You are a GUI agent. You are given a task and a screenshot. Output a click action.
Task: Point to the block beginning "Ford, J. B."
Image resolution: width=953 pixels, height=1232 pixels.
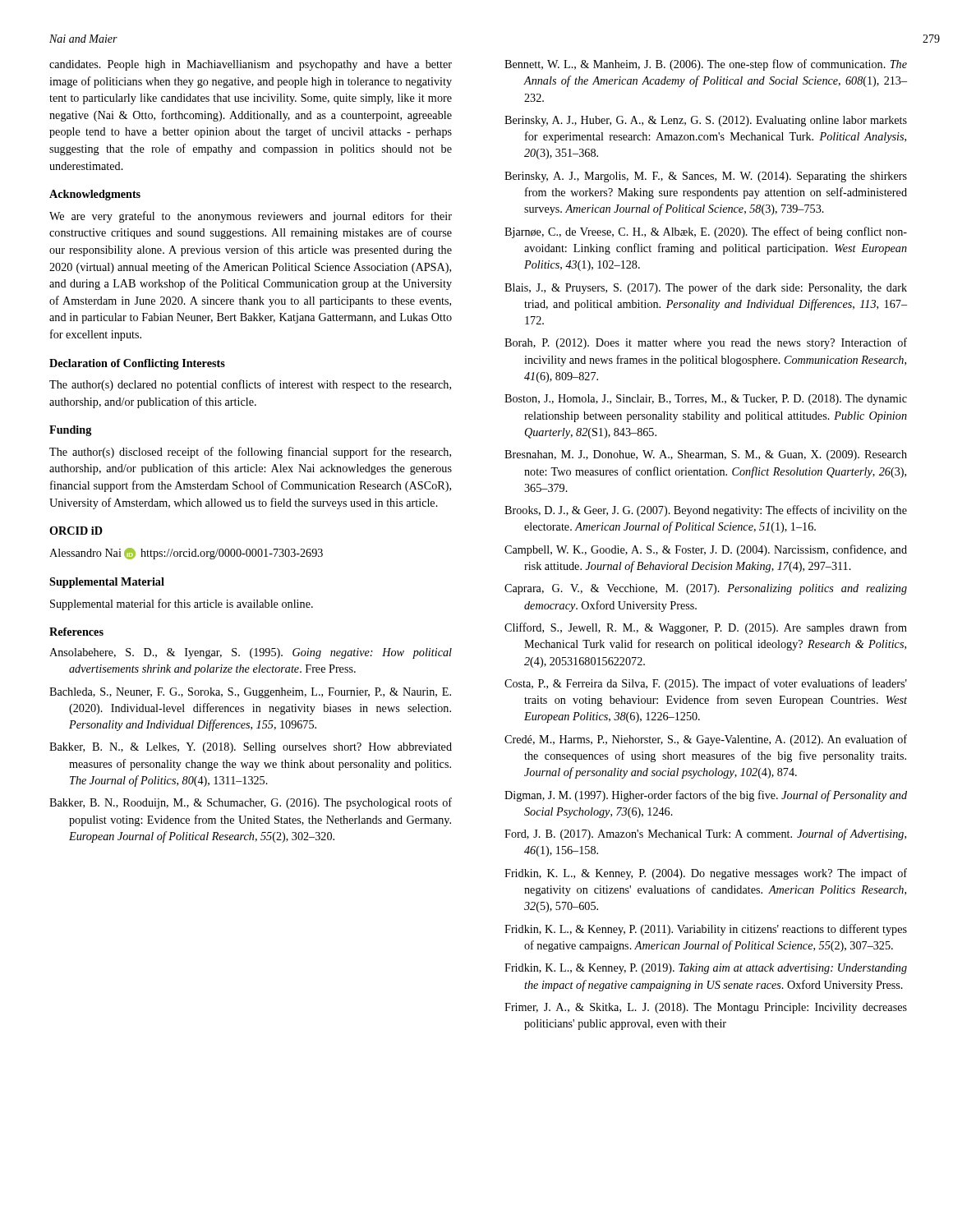point(706,842)
